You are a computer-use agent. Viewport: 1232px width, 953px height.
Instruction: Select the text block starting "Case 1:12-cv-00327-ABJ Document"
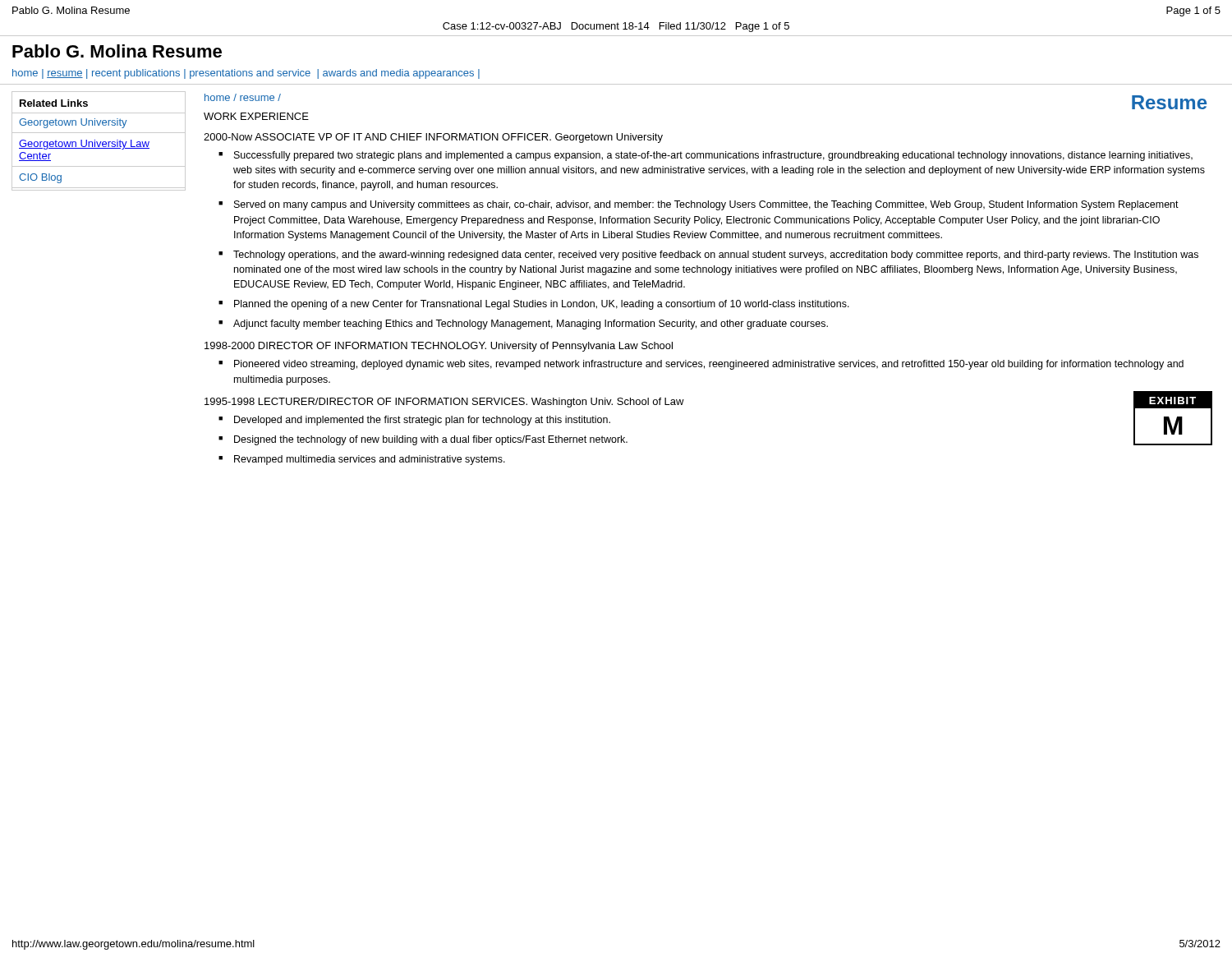coord(616,26)
